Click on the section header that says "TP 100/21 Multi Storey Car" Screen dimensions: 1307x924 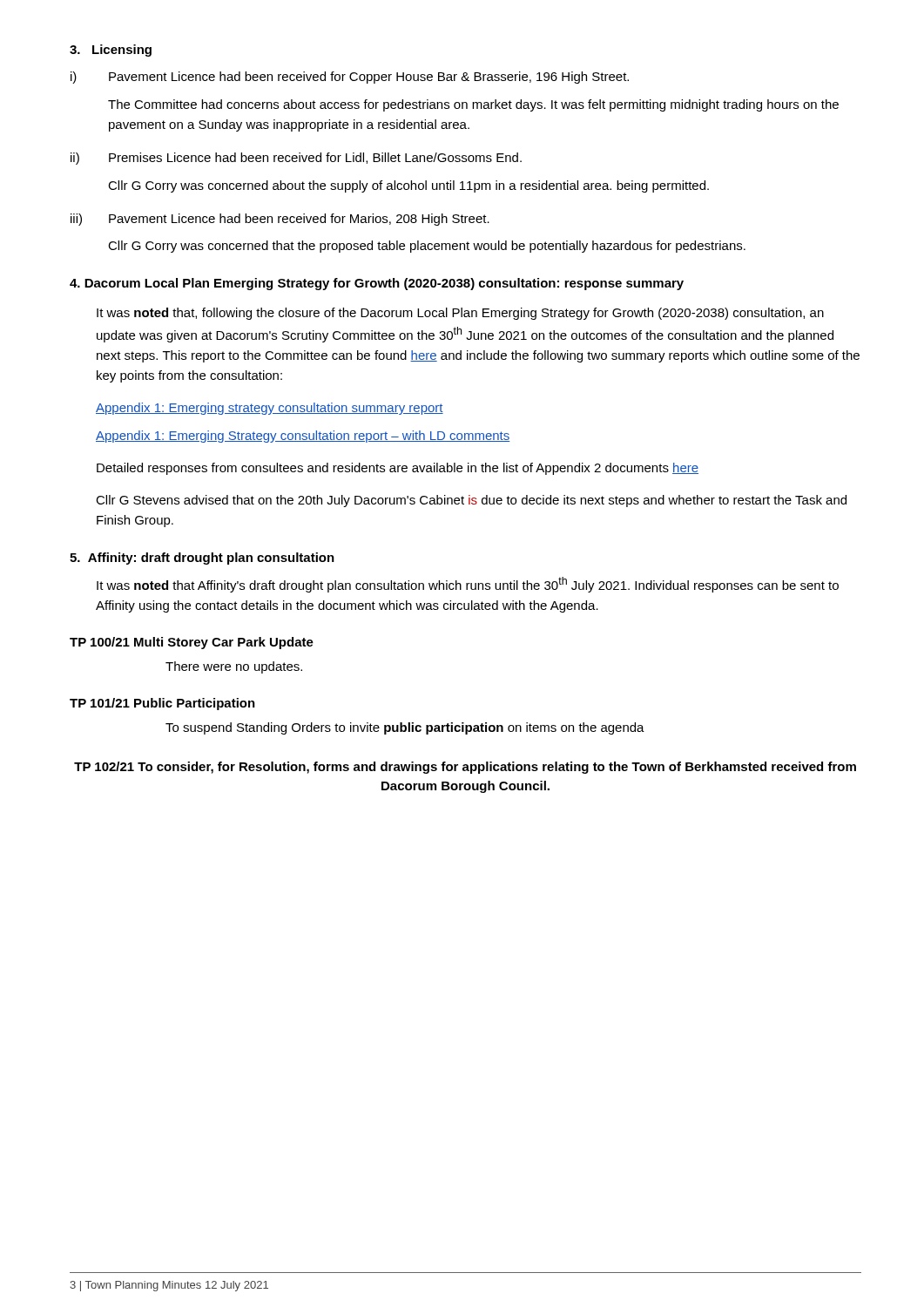[192, 642]
